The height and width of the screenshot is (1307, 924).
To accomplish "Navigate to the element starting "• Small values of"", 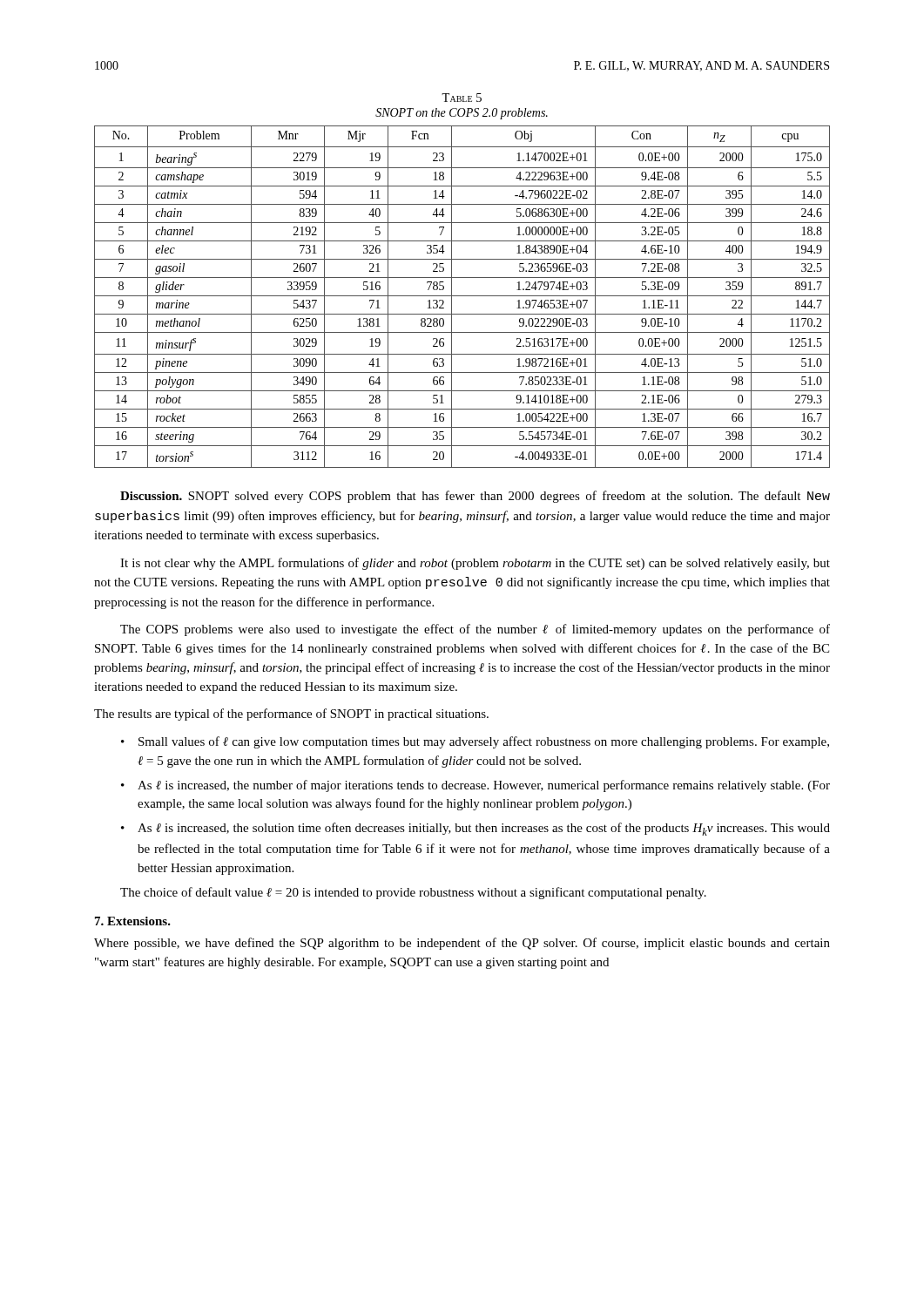I will [475, 752].
